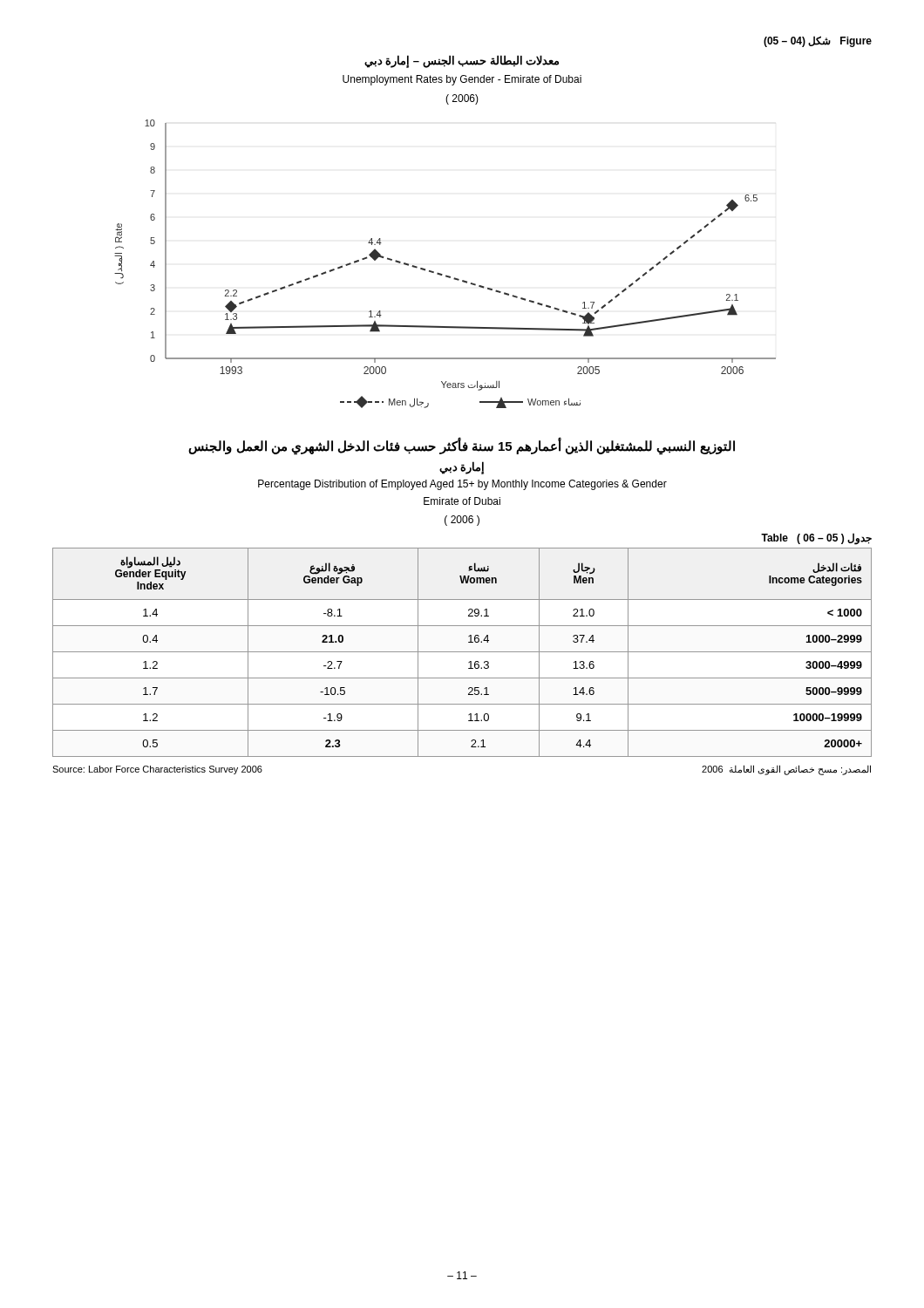Viewport: 924px width, 1308px height.
Task: Point to the caption beginning "Percentage Distribution of Employed Aged 15+ by"
Action: (462, 502)
